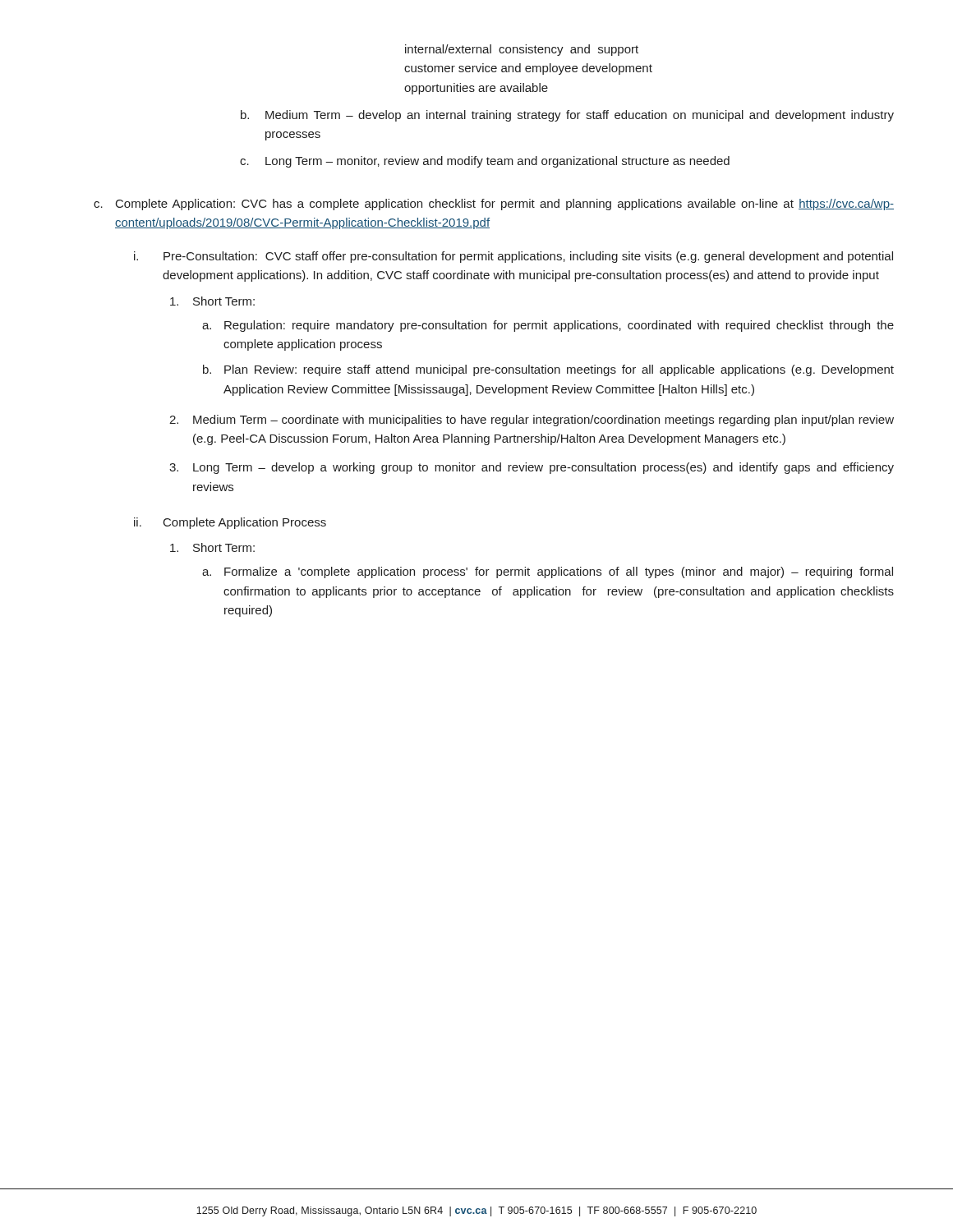Locate the list item with the text "i. Pre-Consultation: CVC"
Image resolution: width=953 pixels, height=1232 pixels.
point(513,265)
